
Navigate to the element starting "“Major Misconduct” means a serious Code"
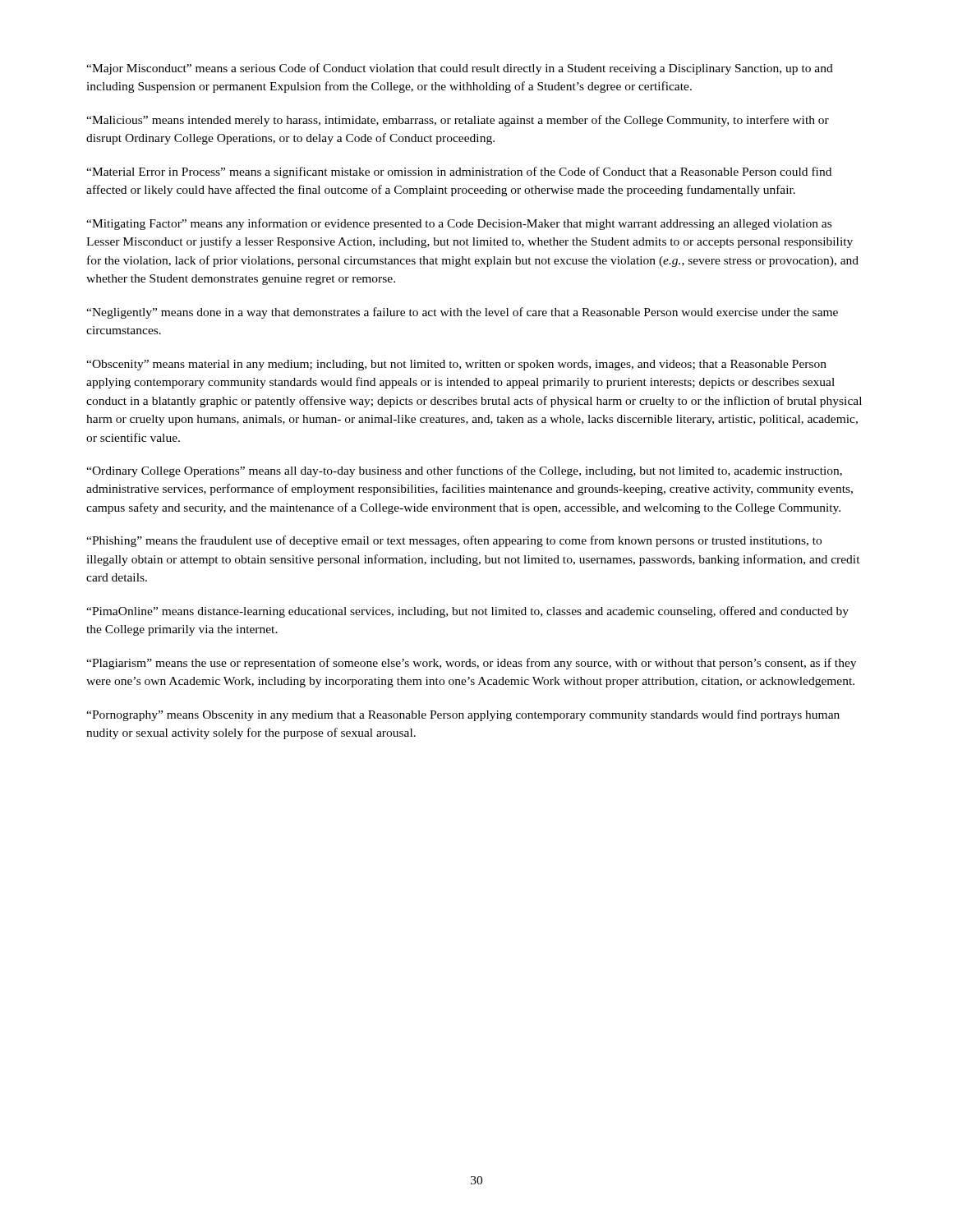[x=460, y=77]
